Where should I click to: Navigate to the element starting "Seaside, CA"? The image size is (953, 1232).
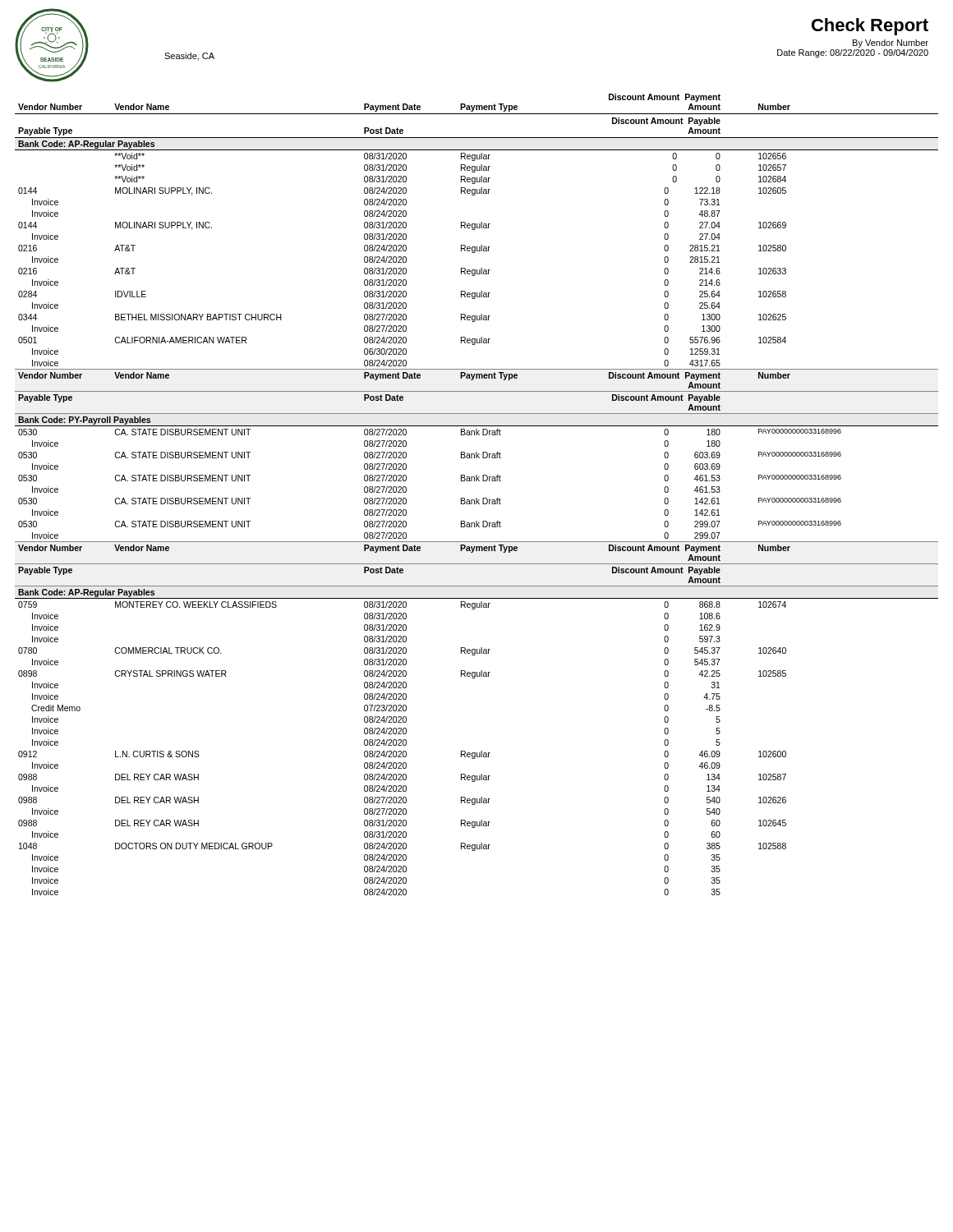click(x=189, y=56)
